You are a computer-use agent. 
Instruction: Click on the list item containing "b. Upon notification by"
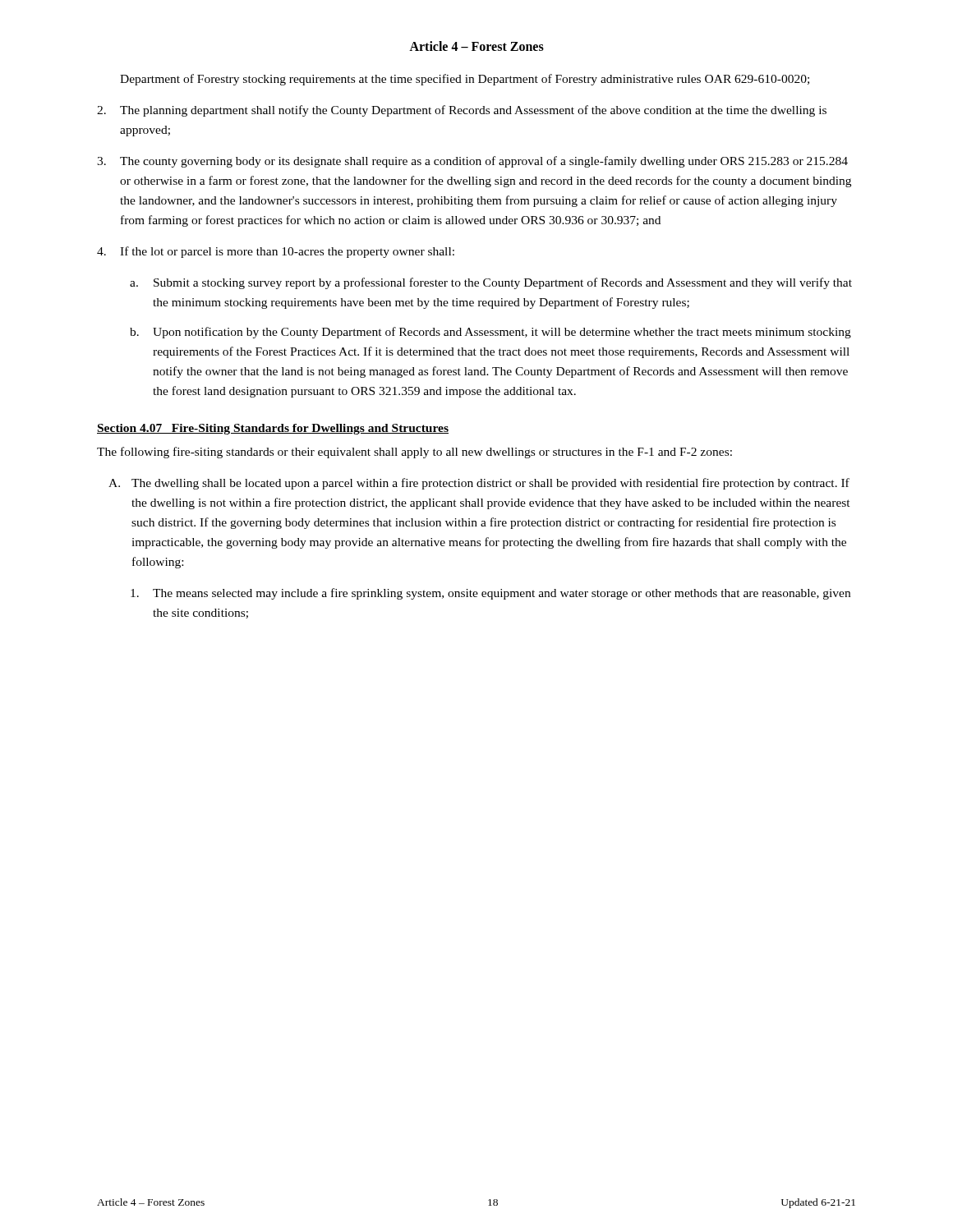(493, 362)
